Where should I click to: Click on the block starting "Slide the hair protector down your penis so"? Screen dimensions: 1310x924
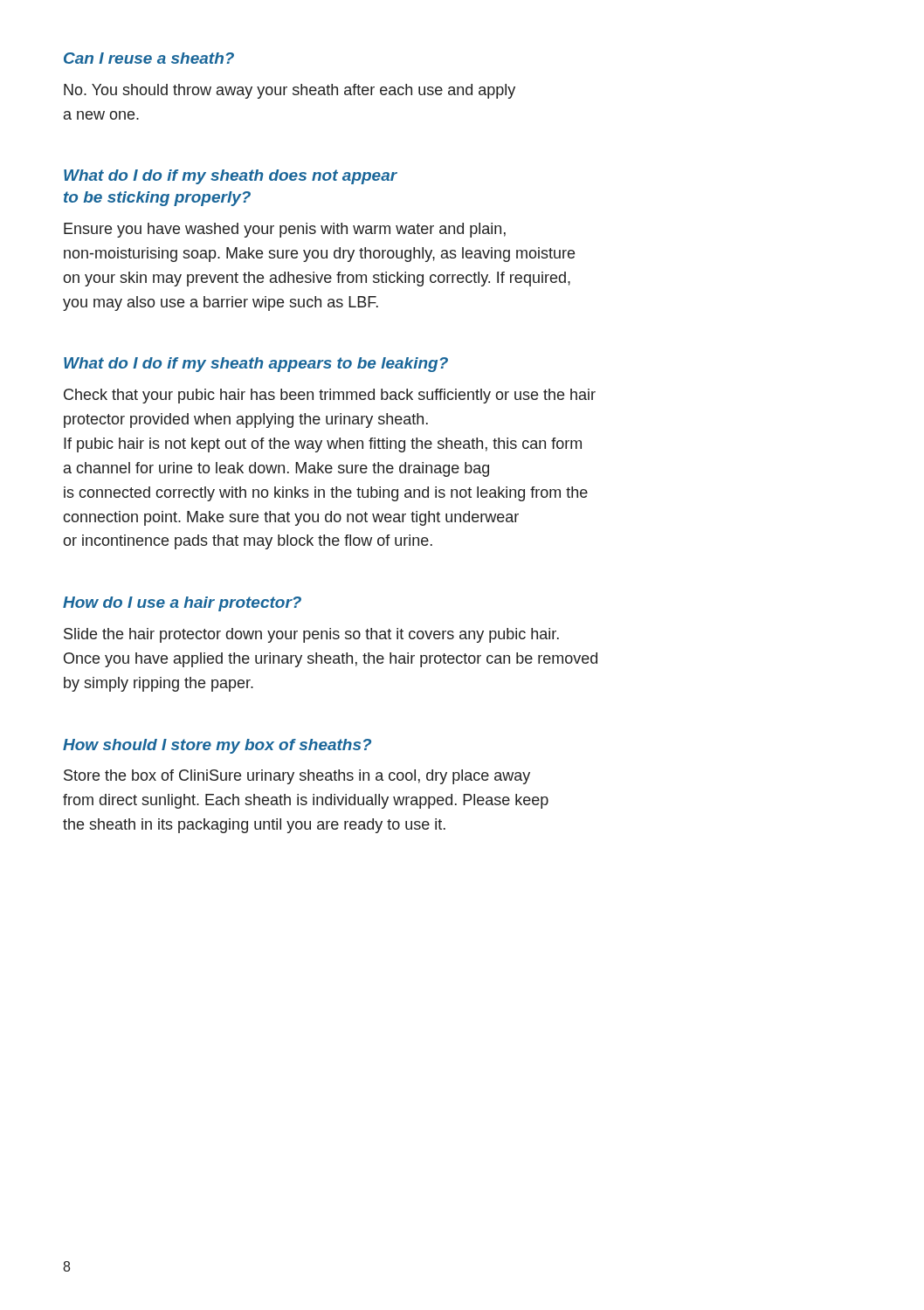[x=331, y=658]
